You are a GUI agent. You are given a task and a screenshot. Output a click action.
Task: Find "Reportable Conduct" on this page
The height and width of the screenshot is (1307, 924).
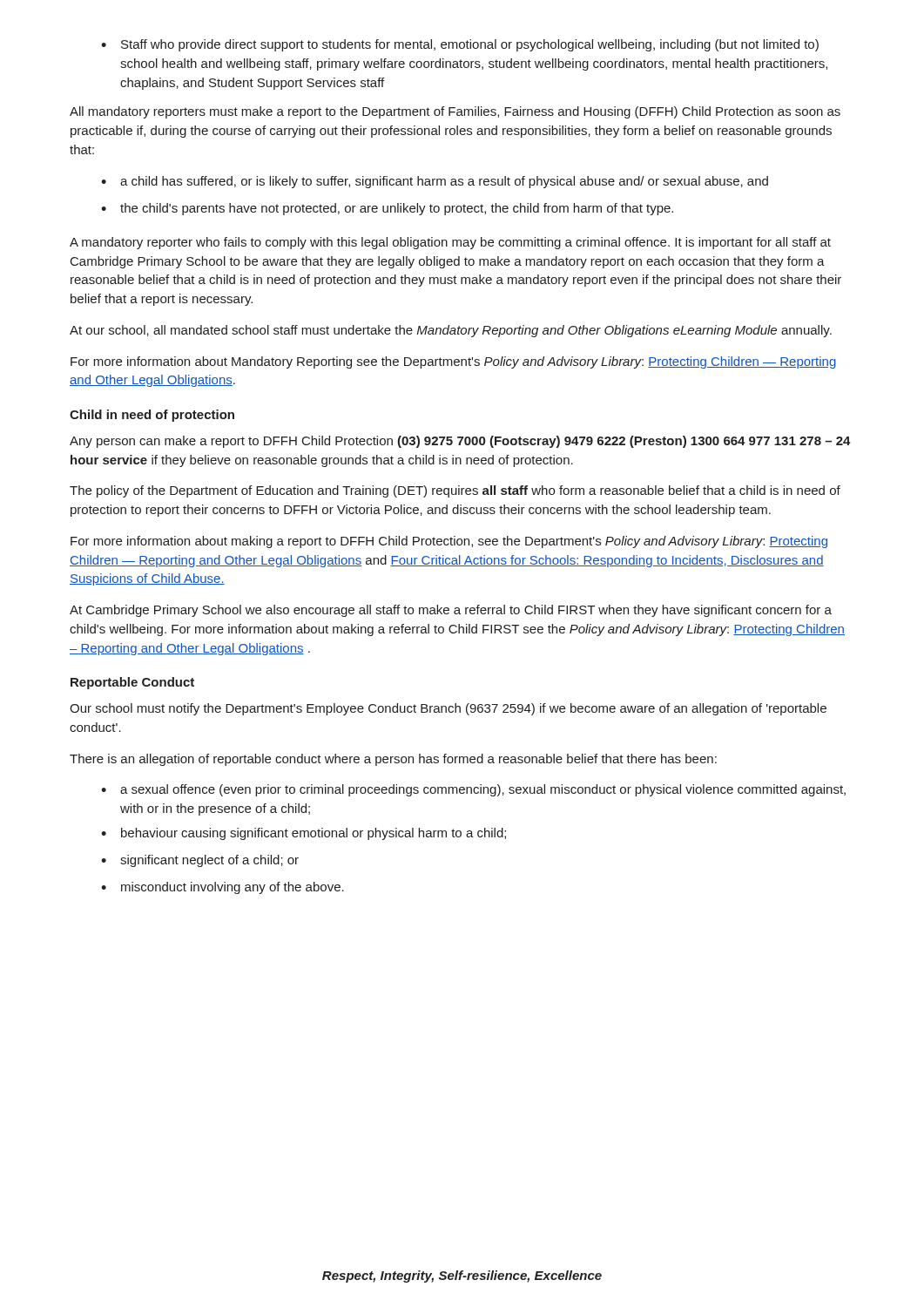[x=132, y=683]
